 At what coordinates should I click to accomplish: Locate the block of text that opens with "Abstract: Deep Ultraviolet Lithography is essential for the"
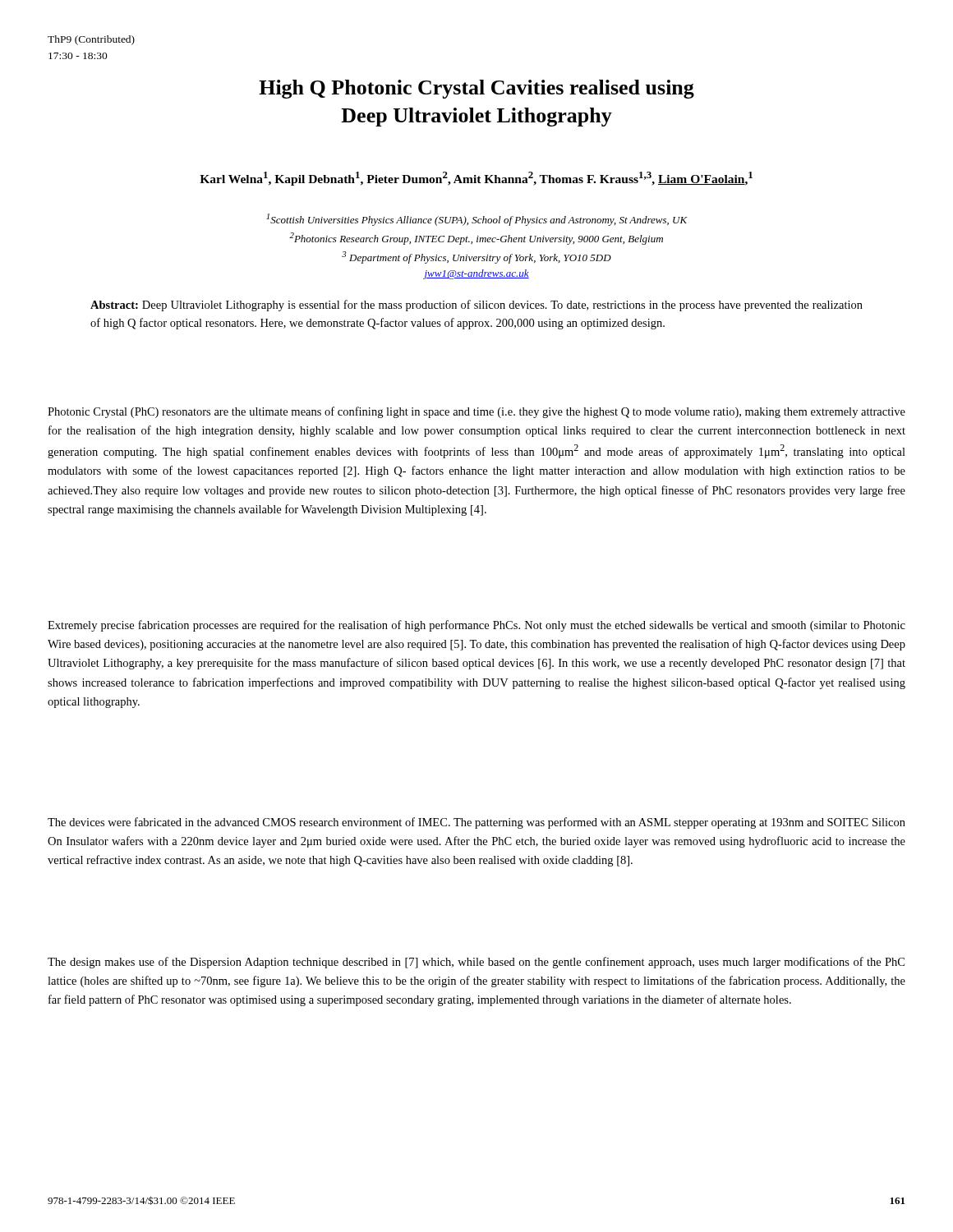476,314
